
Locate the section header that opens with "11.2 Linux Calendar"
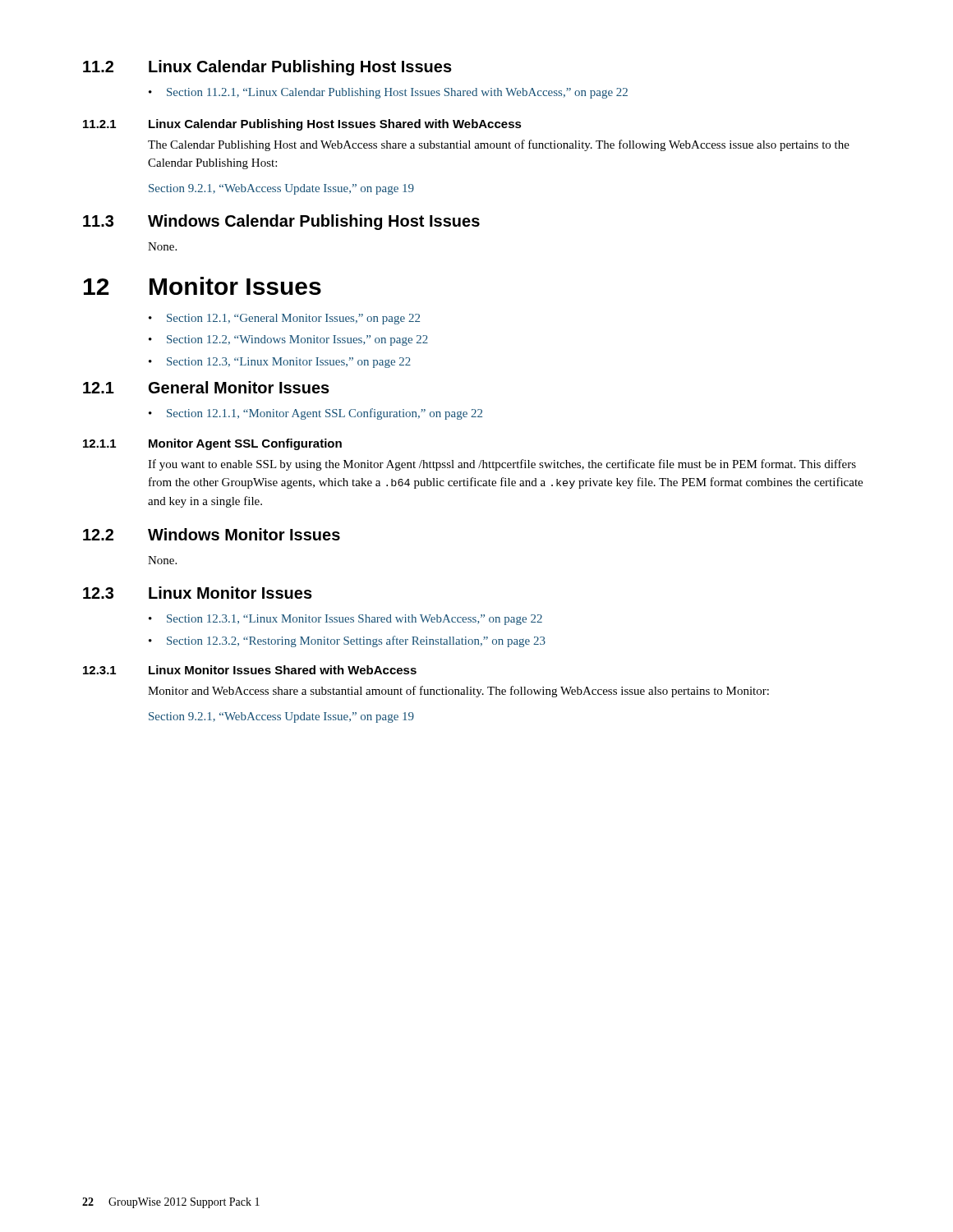pos(267,67)
